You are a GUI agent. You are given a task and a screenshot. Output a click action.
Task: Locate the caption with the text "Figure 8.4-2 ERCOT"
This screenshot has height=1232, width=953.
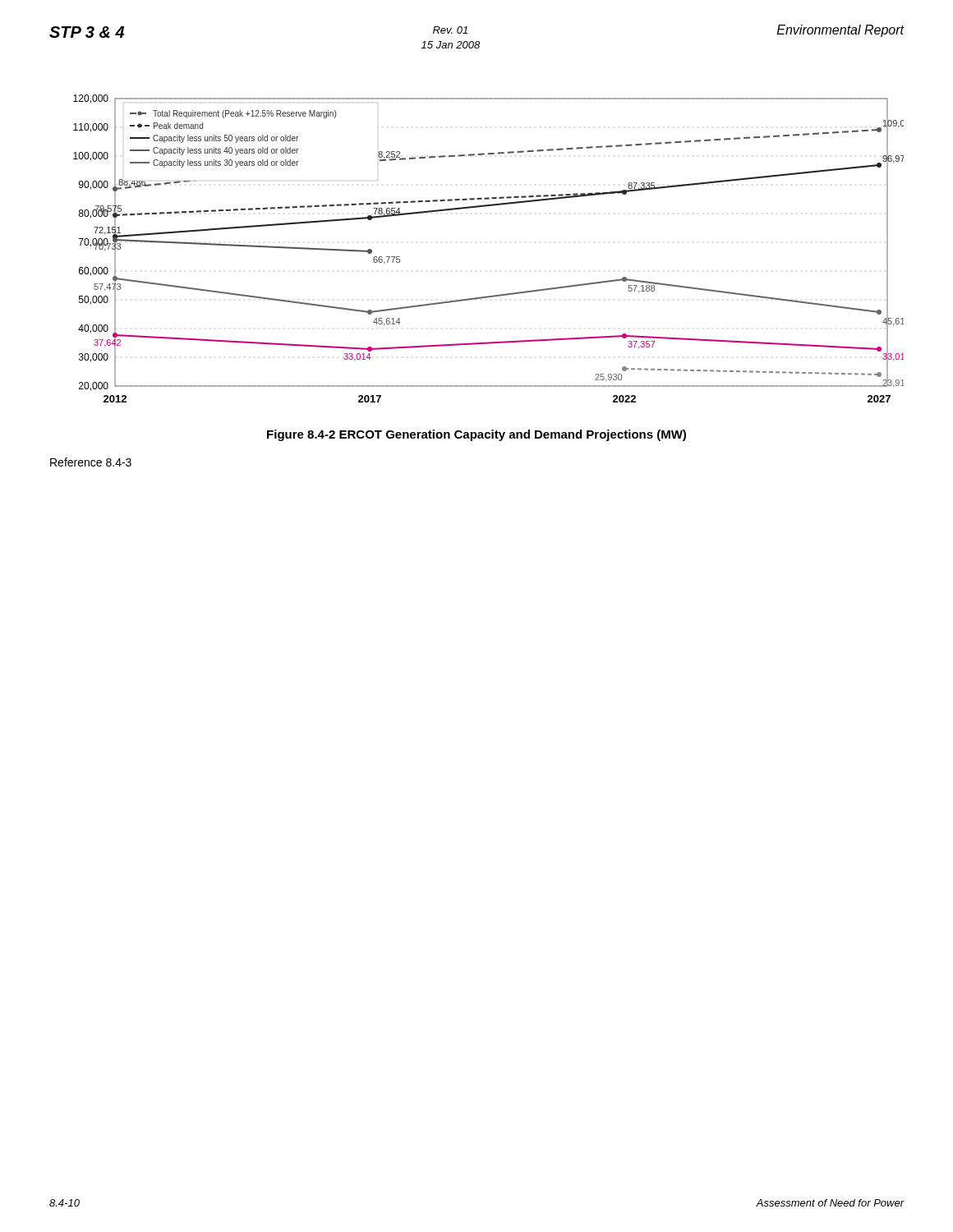tap(476, 434)
